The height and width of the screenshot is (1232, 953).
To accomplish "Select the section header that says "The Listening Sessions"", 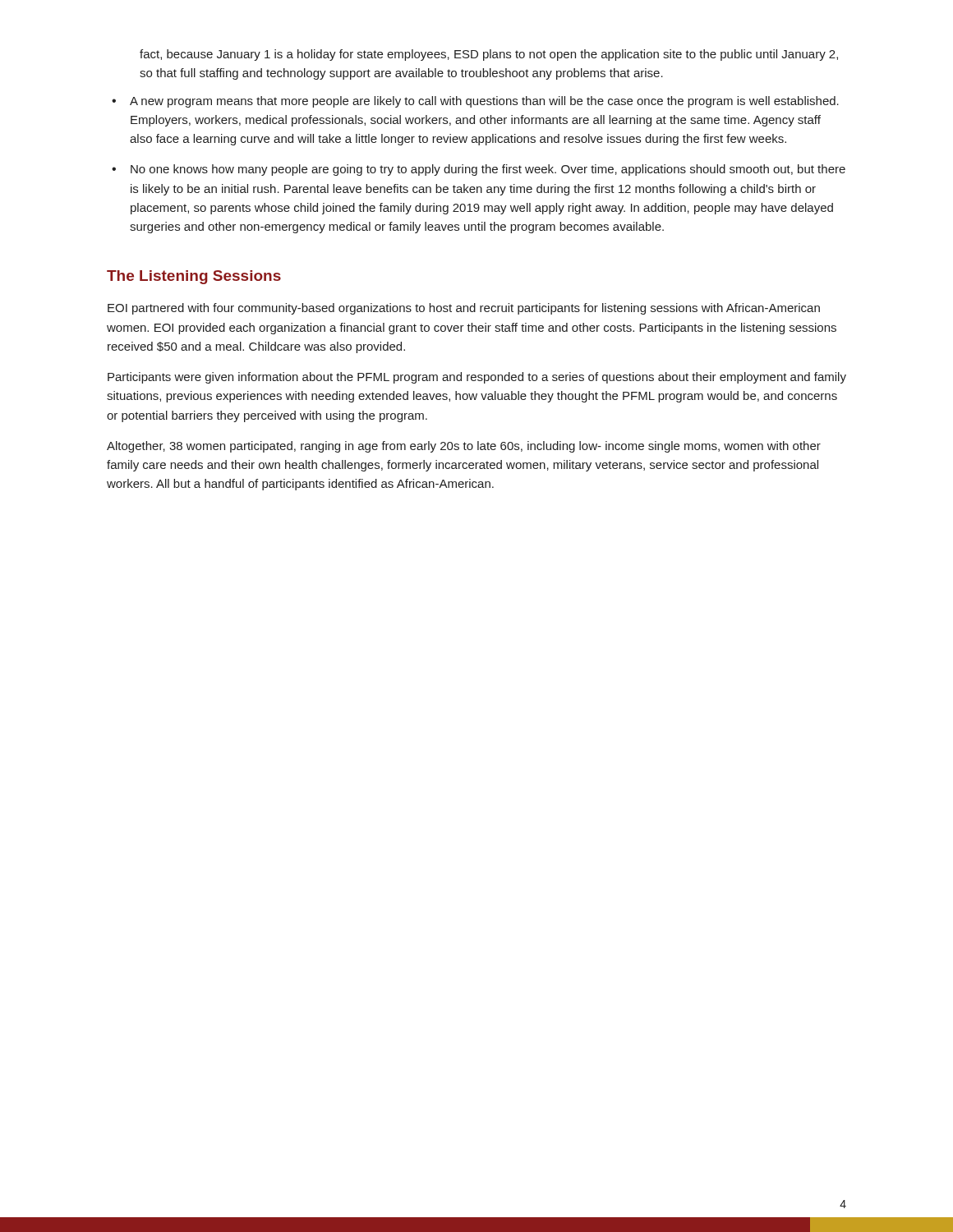I will pos(194,276).
